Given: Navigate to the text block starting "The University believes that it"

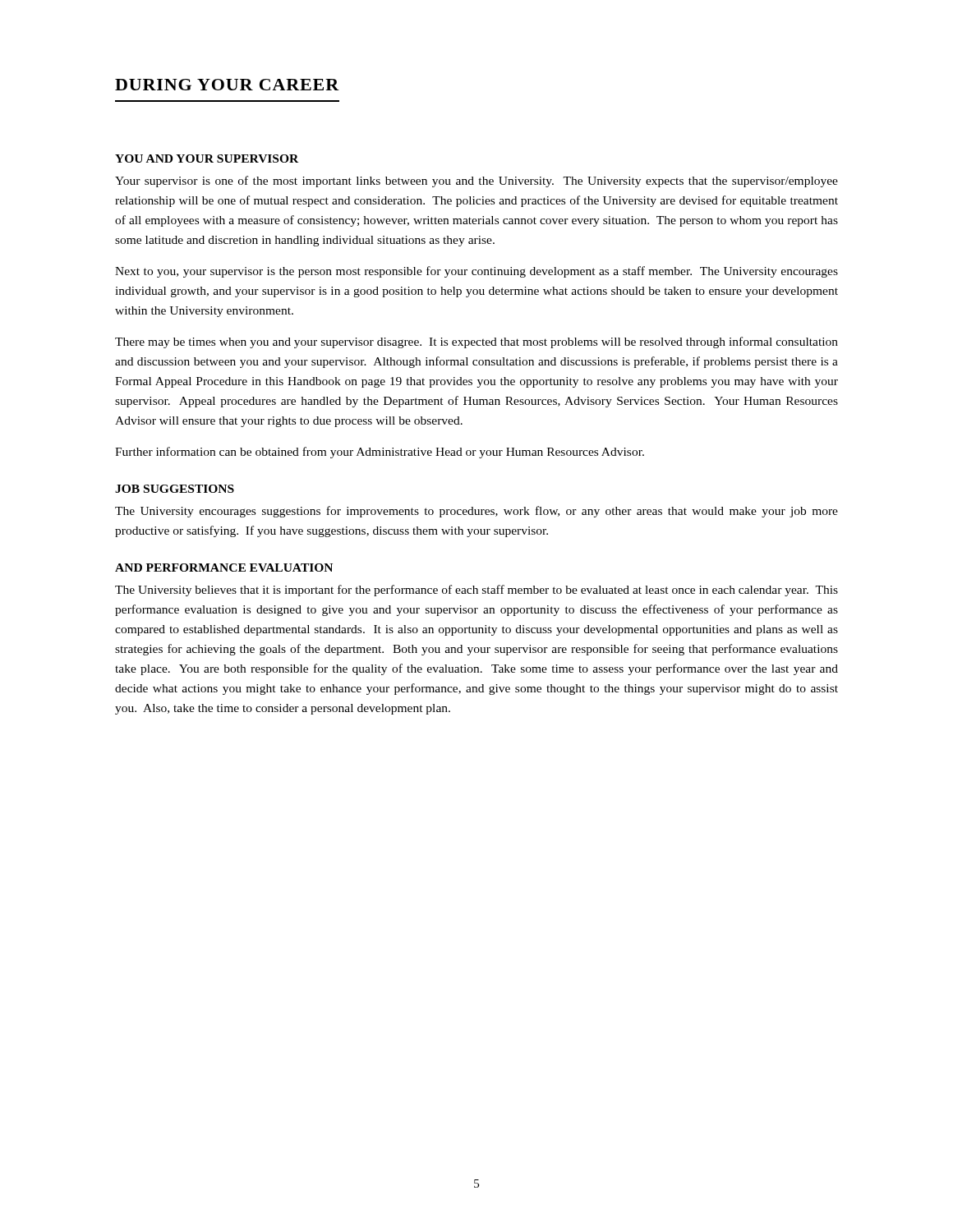Looking at the screenshot, I should tap(476, 649).
